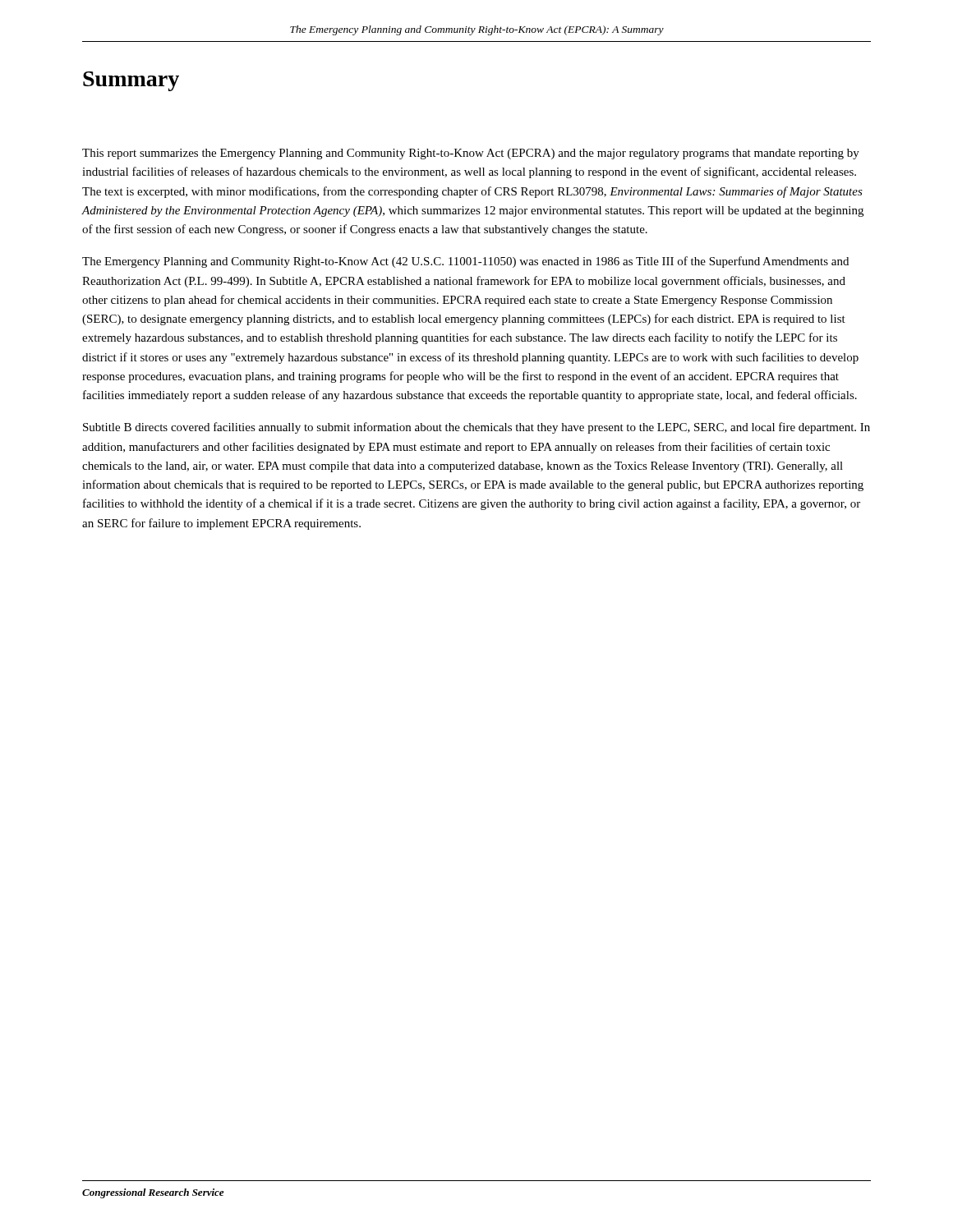
Task: Navigate to the element starting "Subtitle B directs covered facilities annually to"
Action: [x=476, y=476]
